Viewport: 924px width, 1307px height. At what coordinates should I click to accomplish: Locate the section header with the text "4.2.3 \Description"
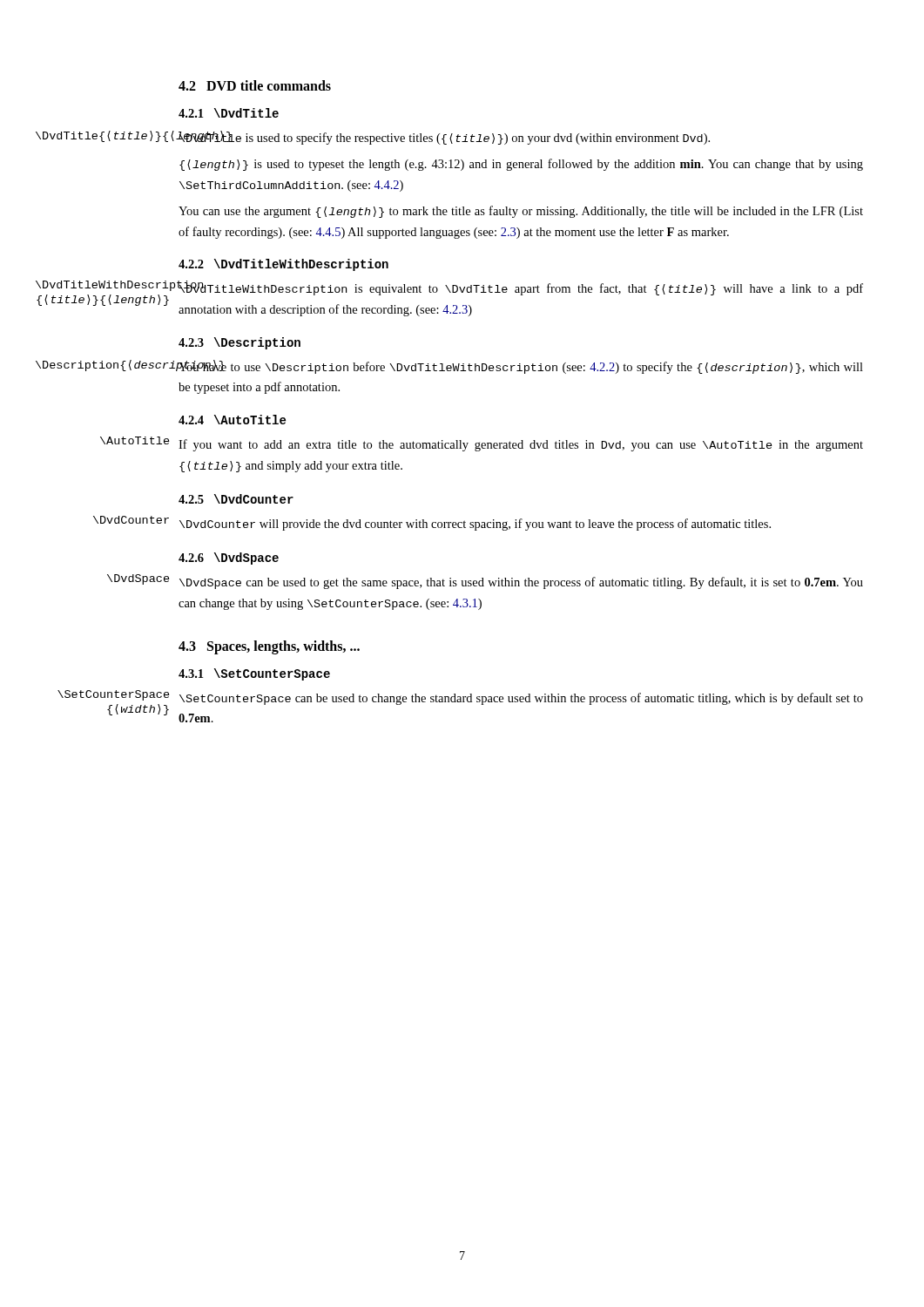[x=240, y=342]
